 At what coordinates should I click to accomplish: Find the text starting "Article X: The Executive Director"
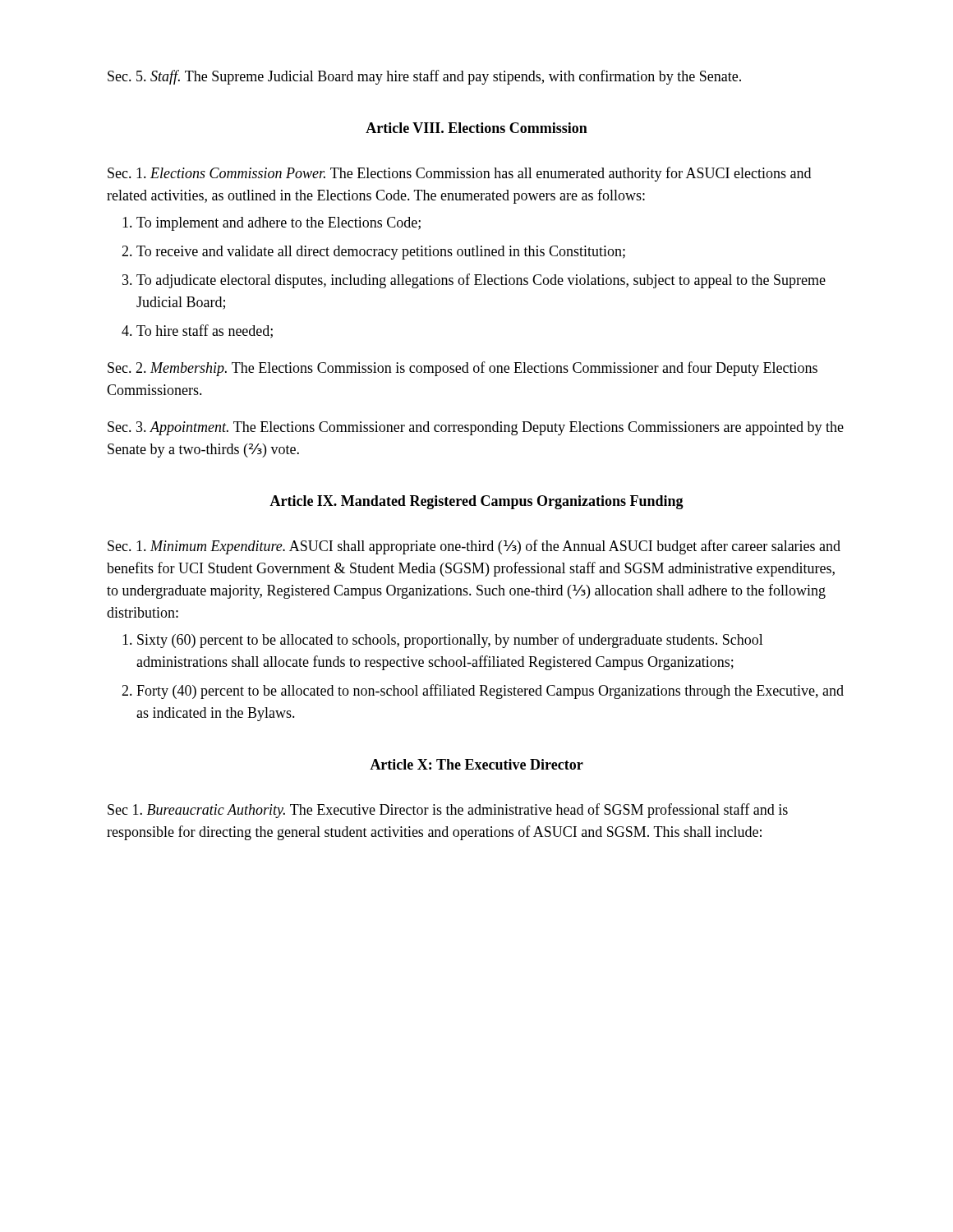(476, 765)
